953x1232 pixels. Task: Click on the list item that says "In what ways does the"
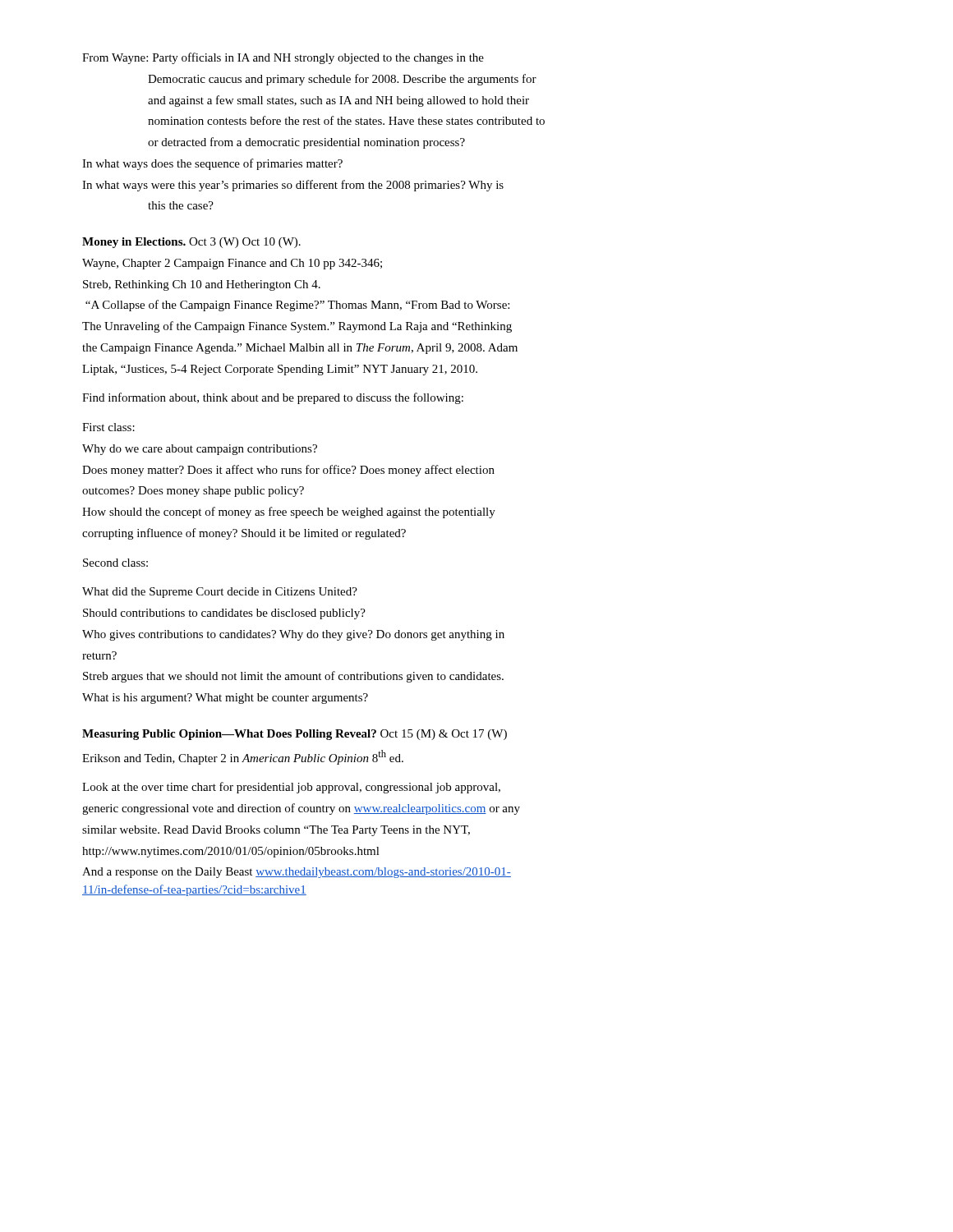click(212, 164)
